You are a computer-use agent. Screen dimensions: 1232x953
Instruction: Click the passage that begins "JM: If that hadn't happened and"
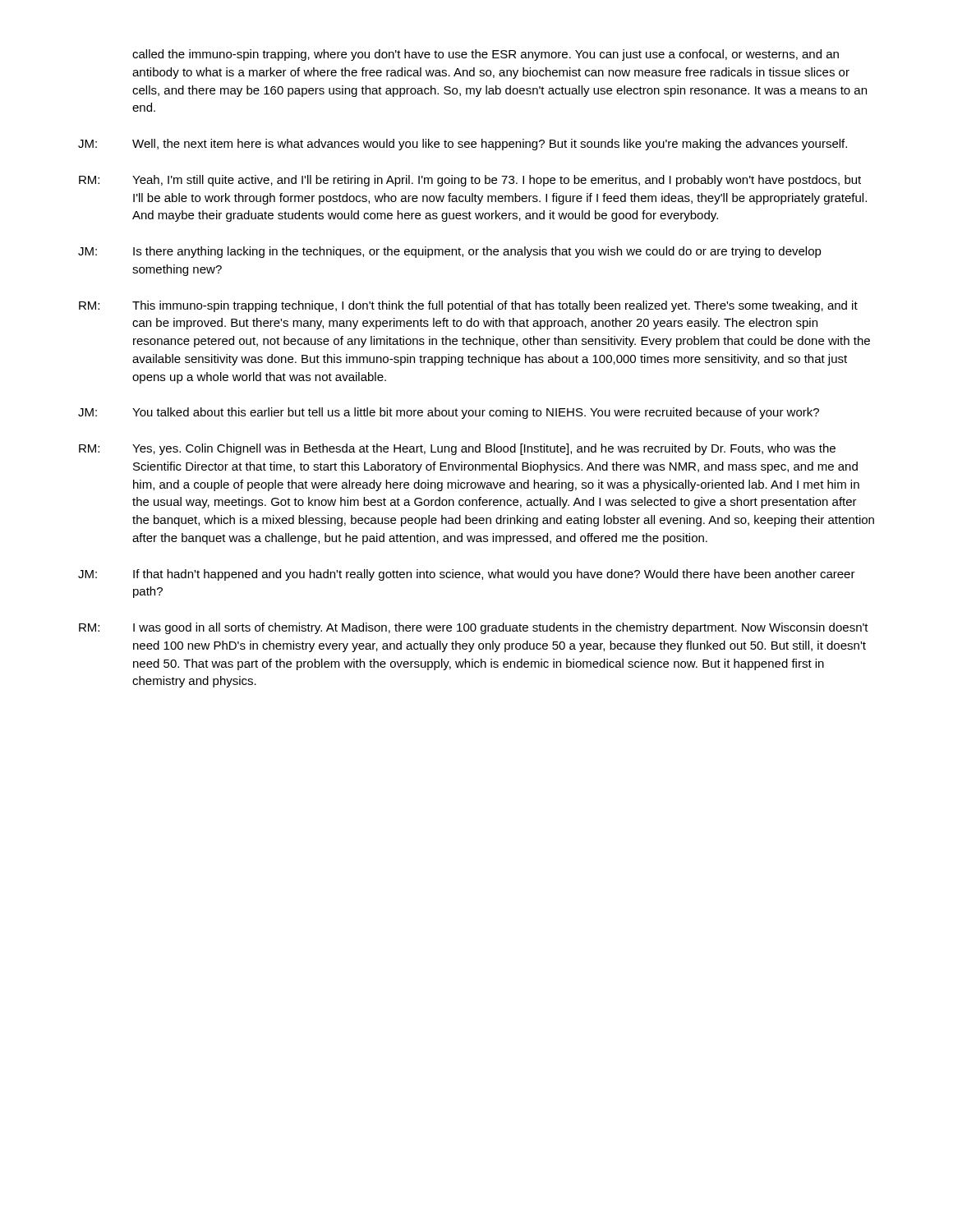(476, 582)
